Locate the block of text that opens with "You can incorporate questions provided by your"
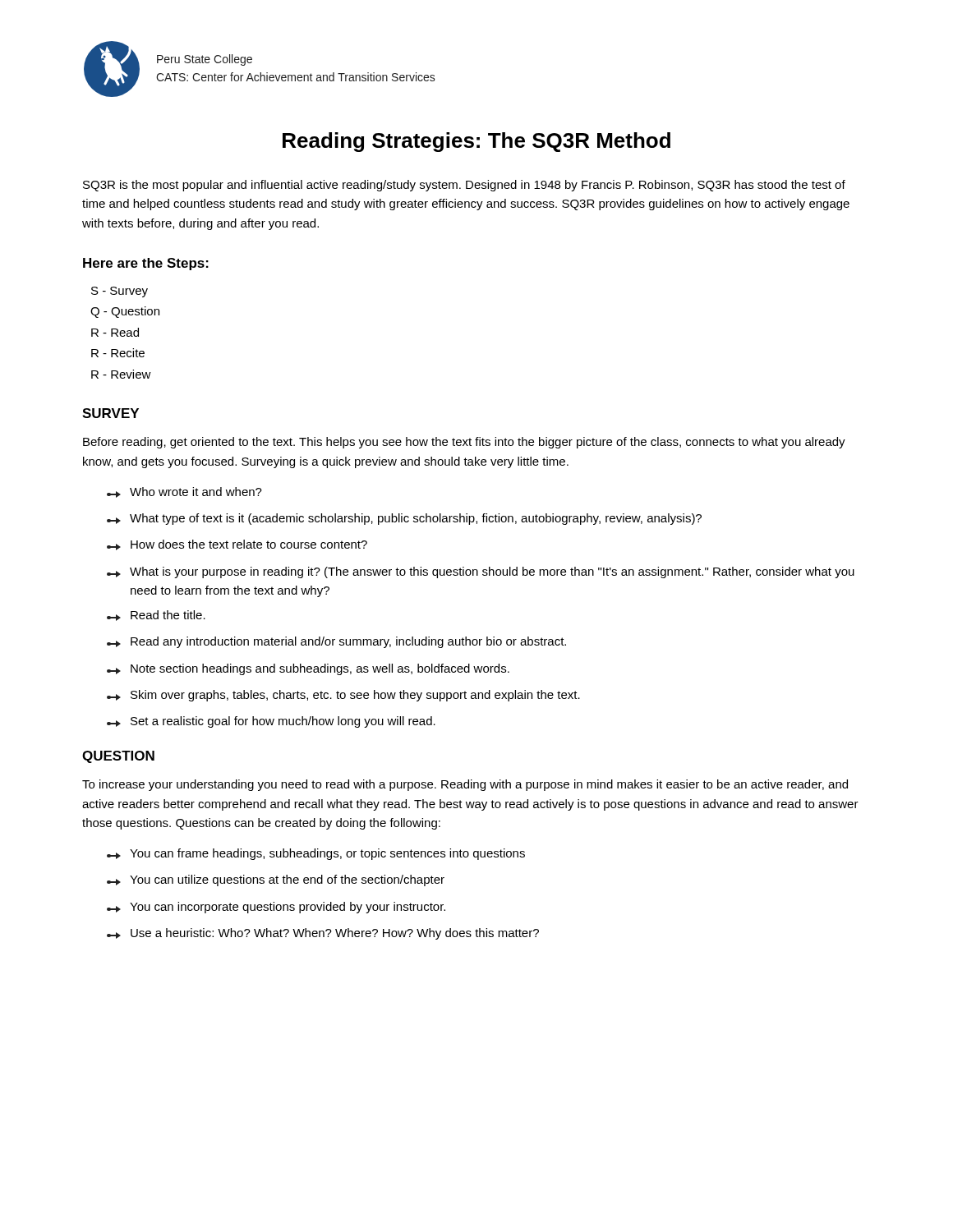Image resolution: width=953 pixels, height=1232 pixels. tap(277, 907)
